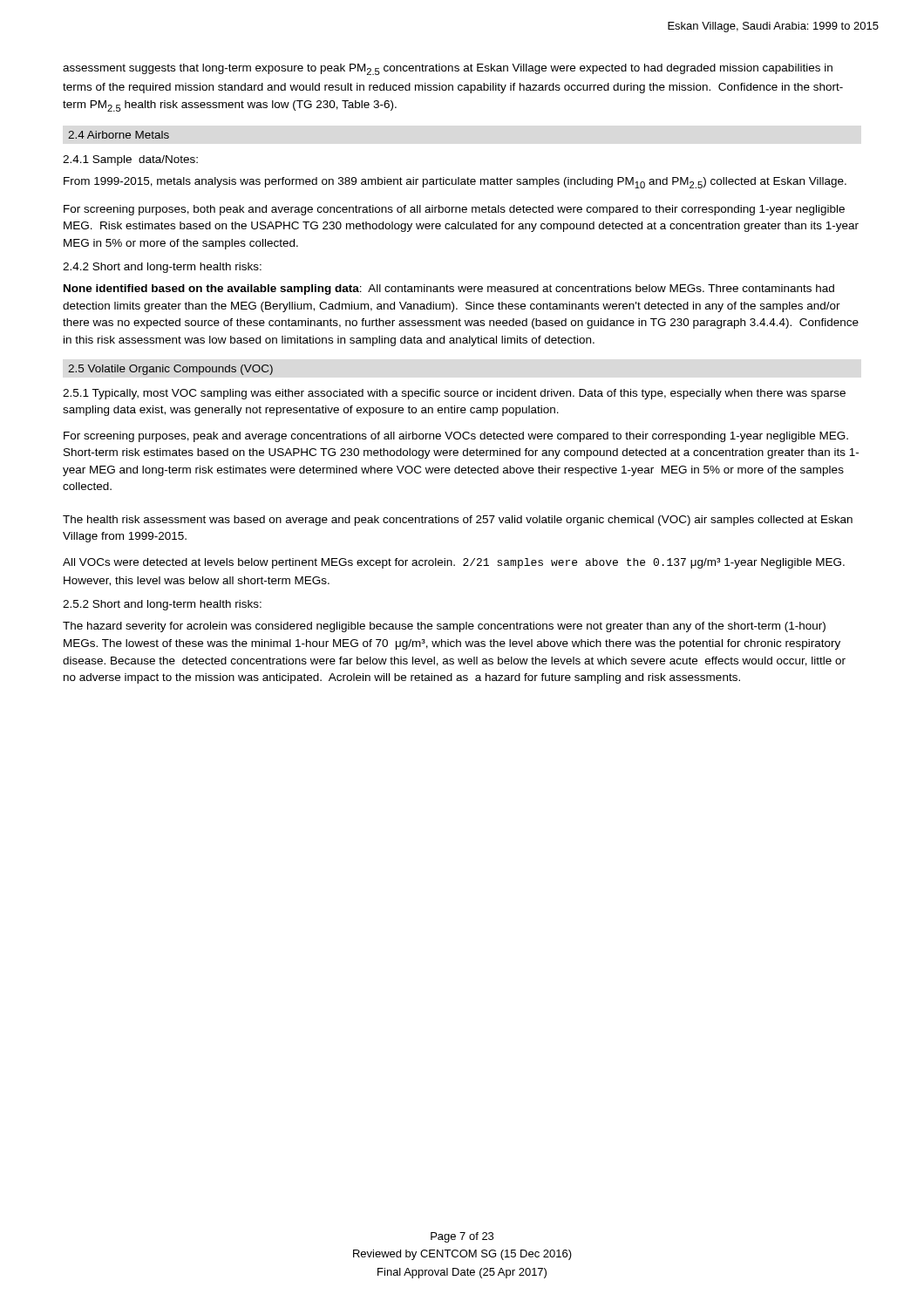Navigate to the element starting "2.4.2 Short and long-term health"

click(x=162, y=267)
